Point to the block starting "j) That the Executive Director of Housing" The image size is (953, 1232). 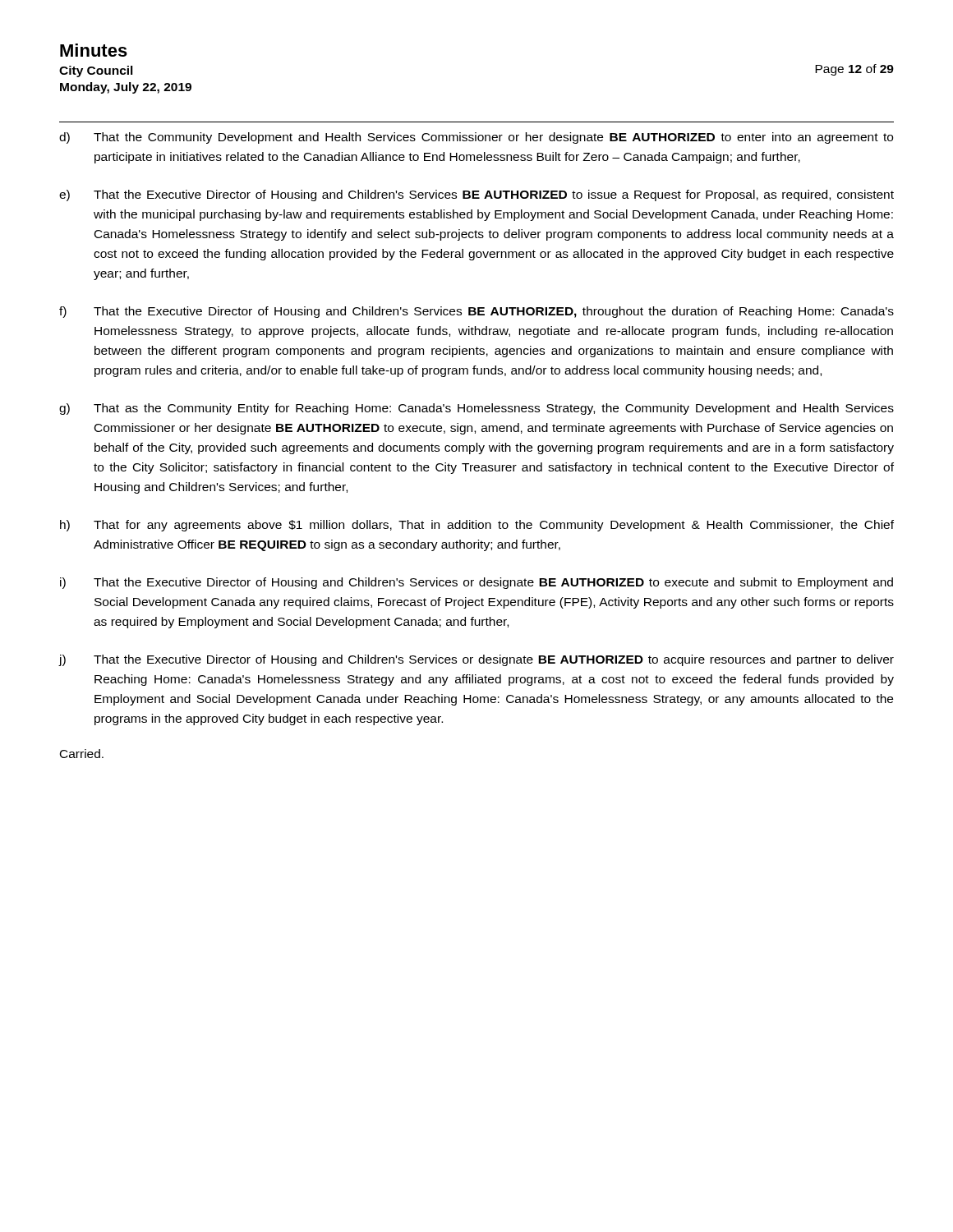476,689
